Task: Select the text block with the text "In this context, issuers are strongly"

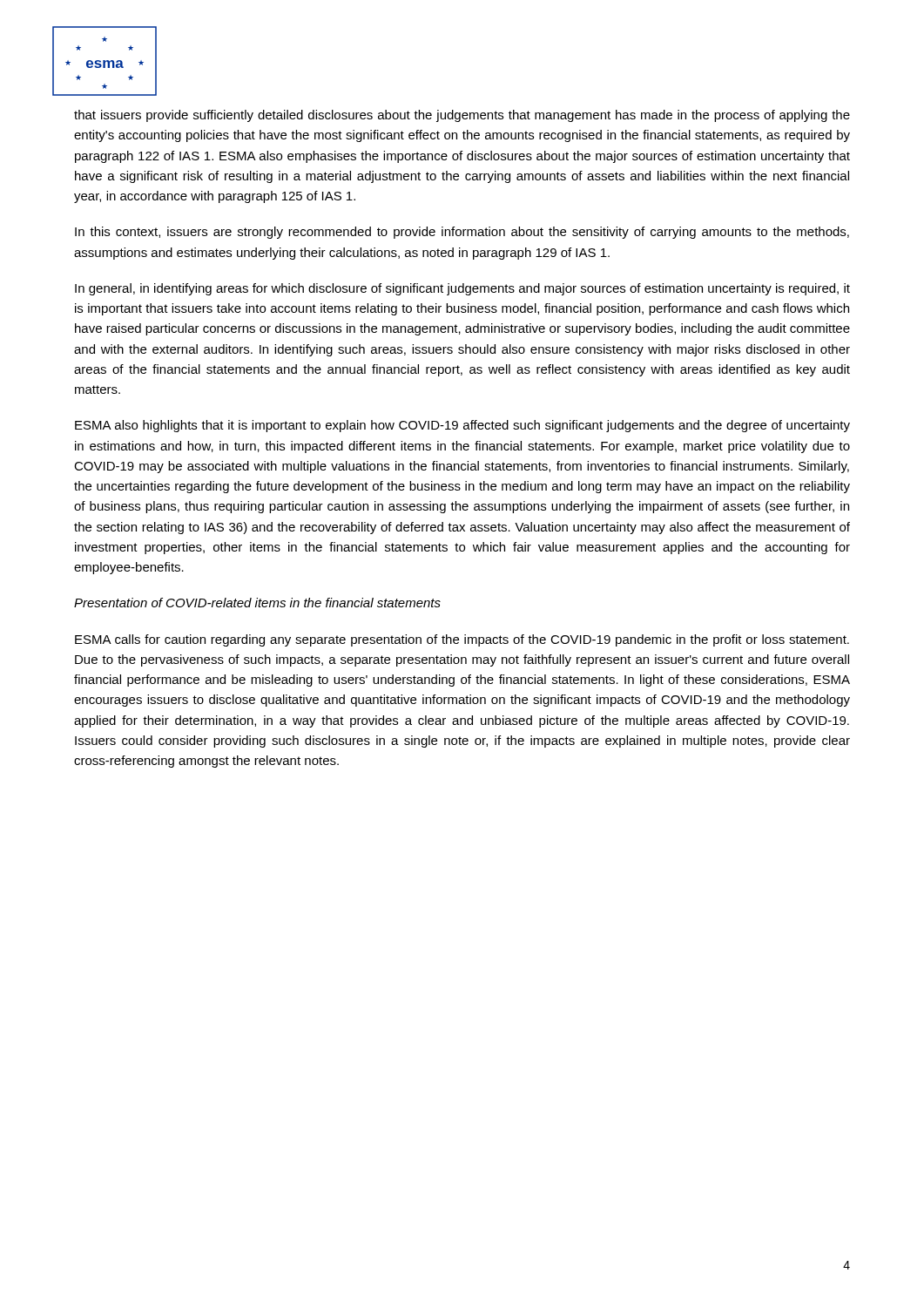Action: 462,242
